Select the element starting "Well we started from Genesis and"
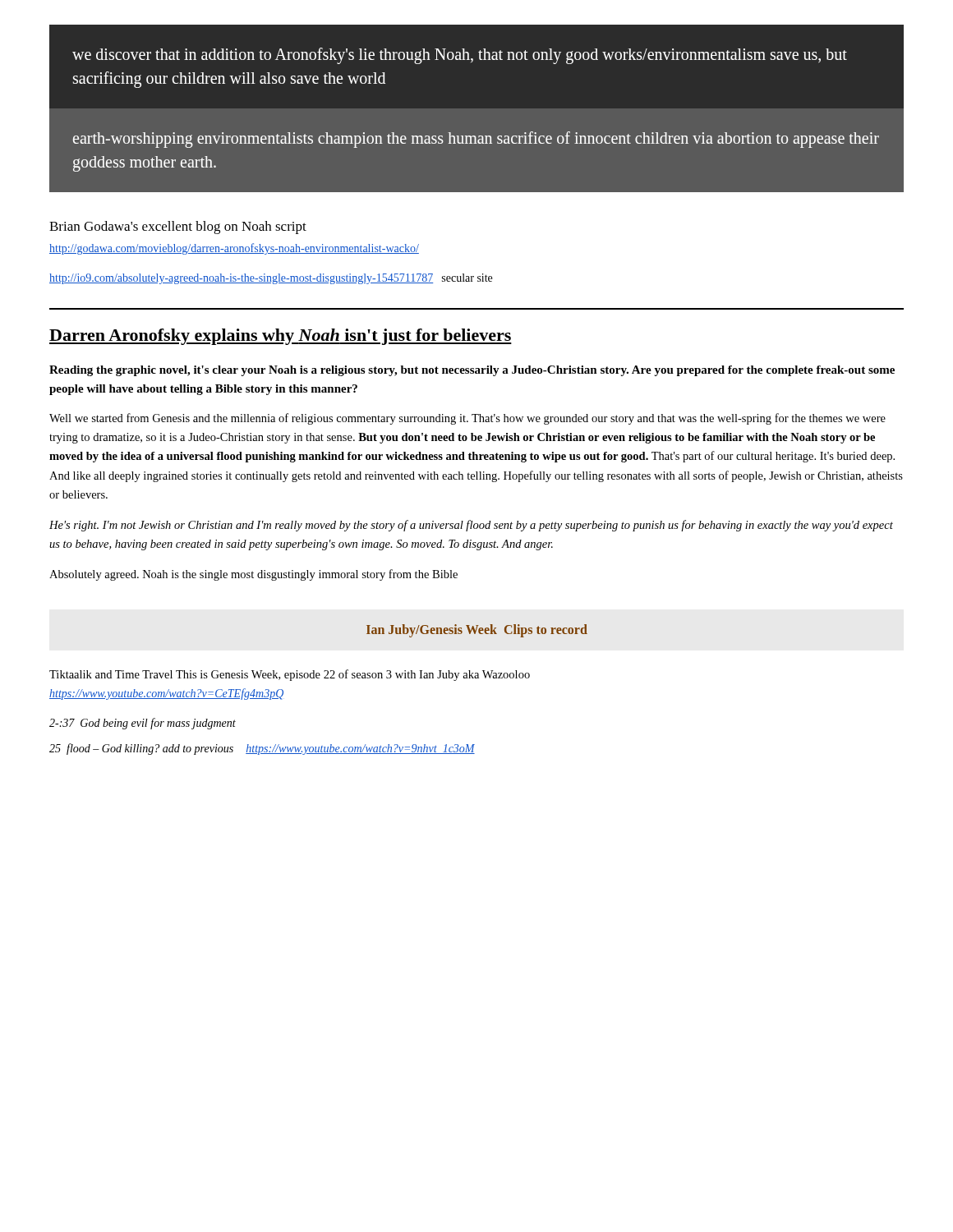The height and width of the screenshot is (1232, 953). pos(476,456)
